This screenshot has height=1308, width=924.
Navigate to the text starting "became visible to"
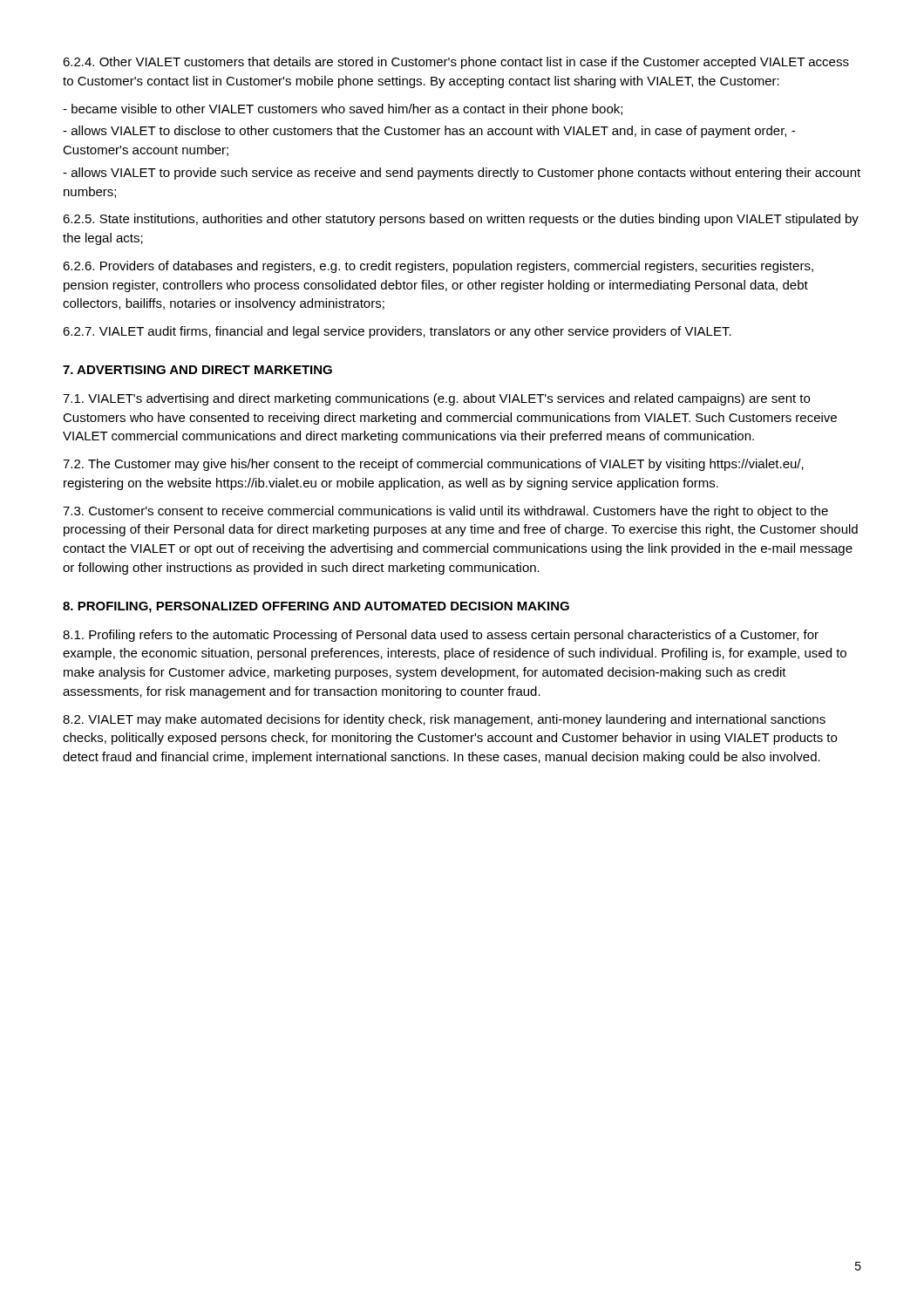coord(343,108)
